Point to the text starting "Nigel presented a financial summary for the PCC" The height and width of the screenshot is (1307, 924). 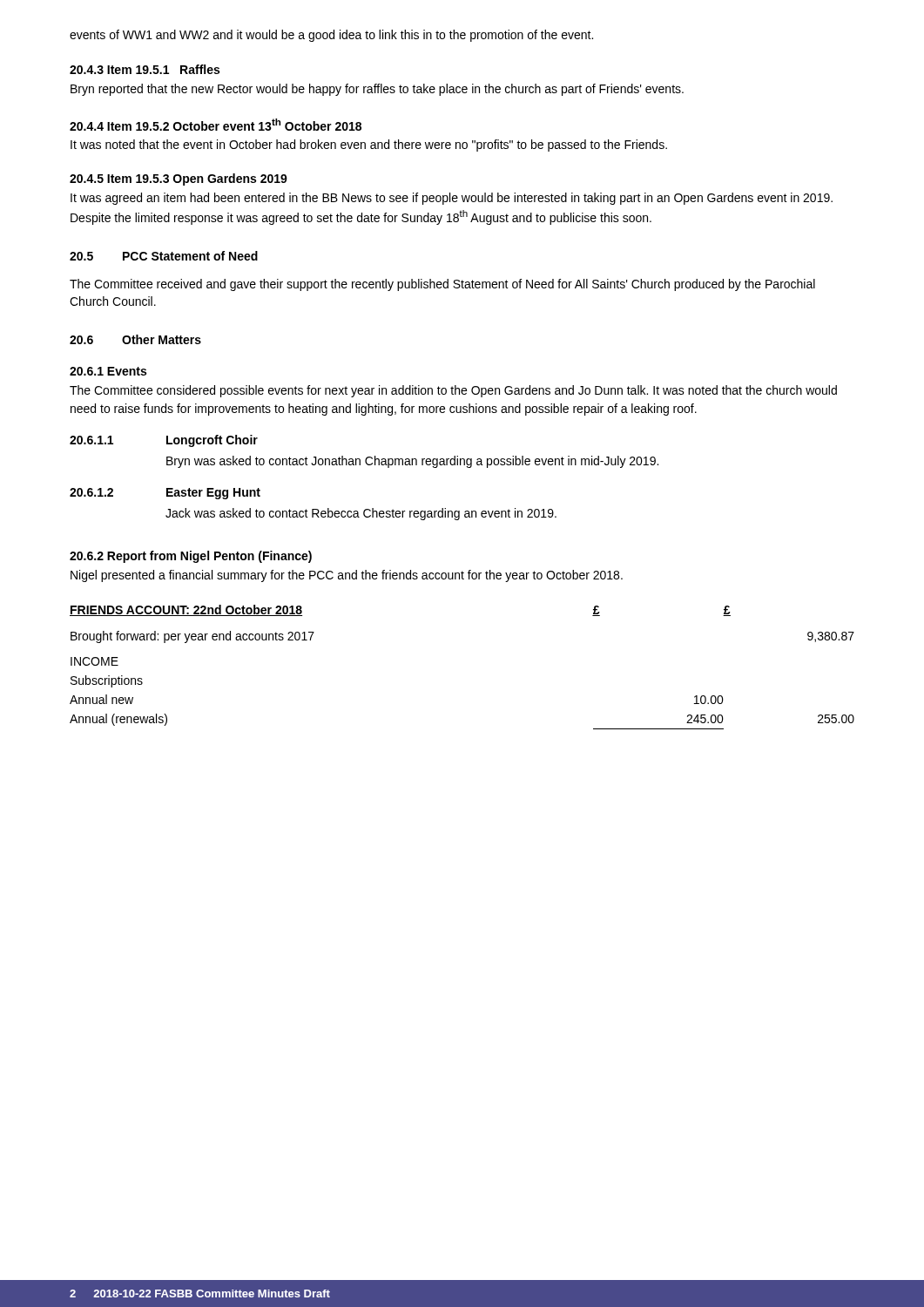click(346, 575)
